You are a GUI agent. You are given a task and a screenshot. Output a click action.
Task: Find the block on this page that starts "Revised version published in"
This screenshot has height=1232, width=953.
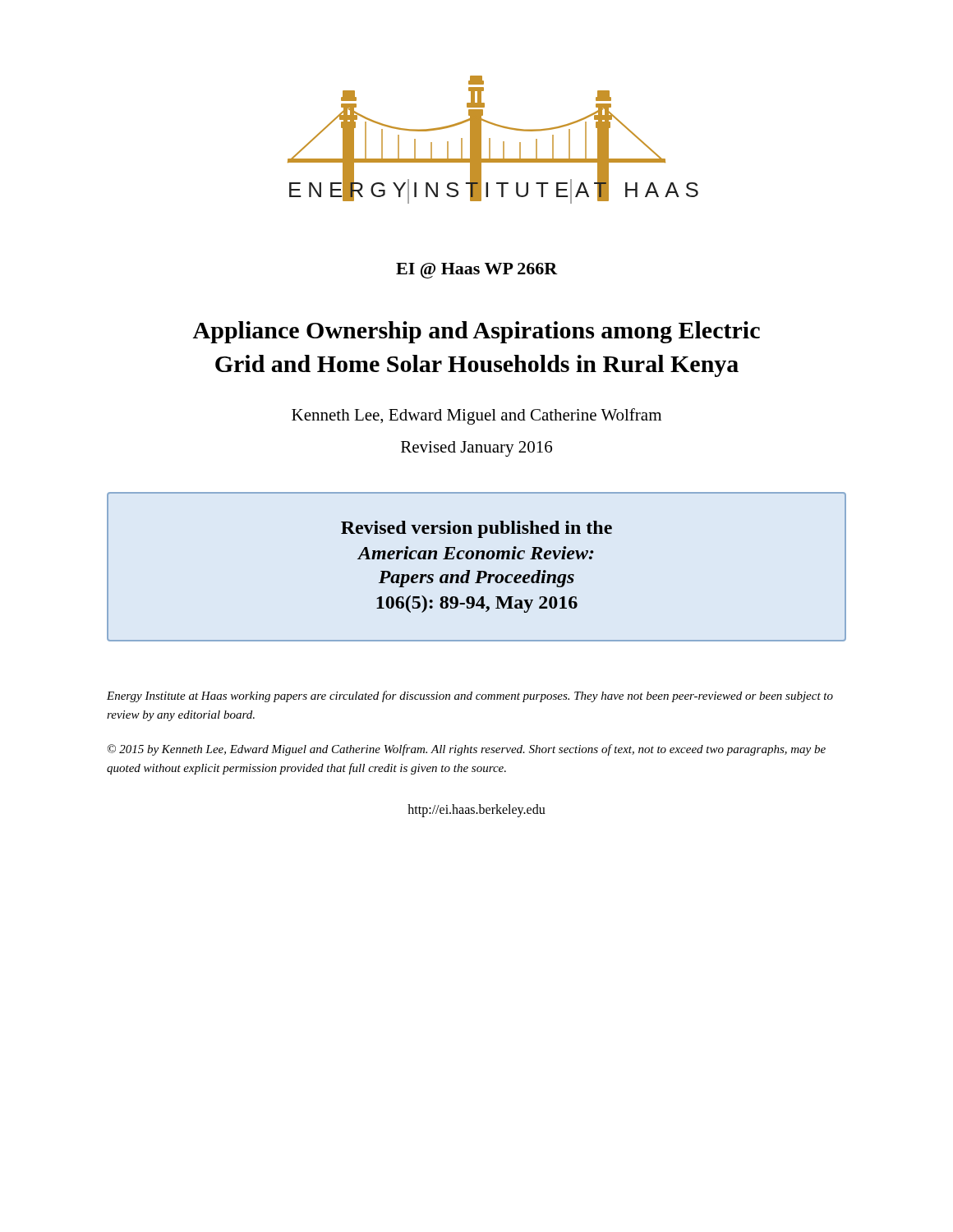[x=476, y=565]
